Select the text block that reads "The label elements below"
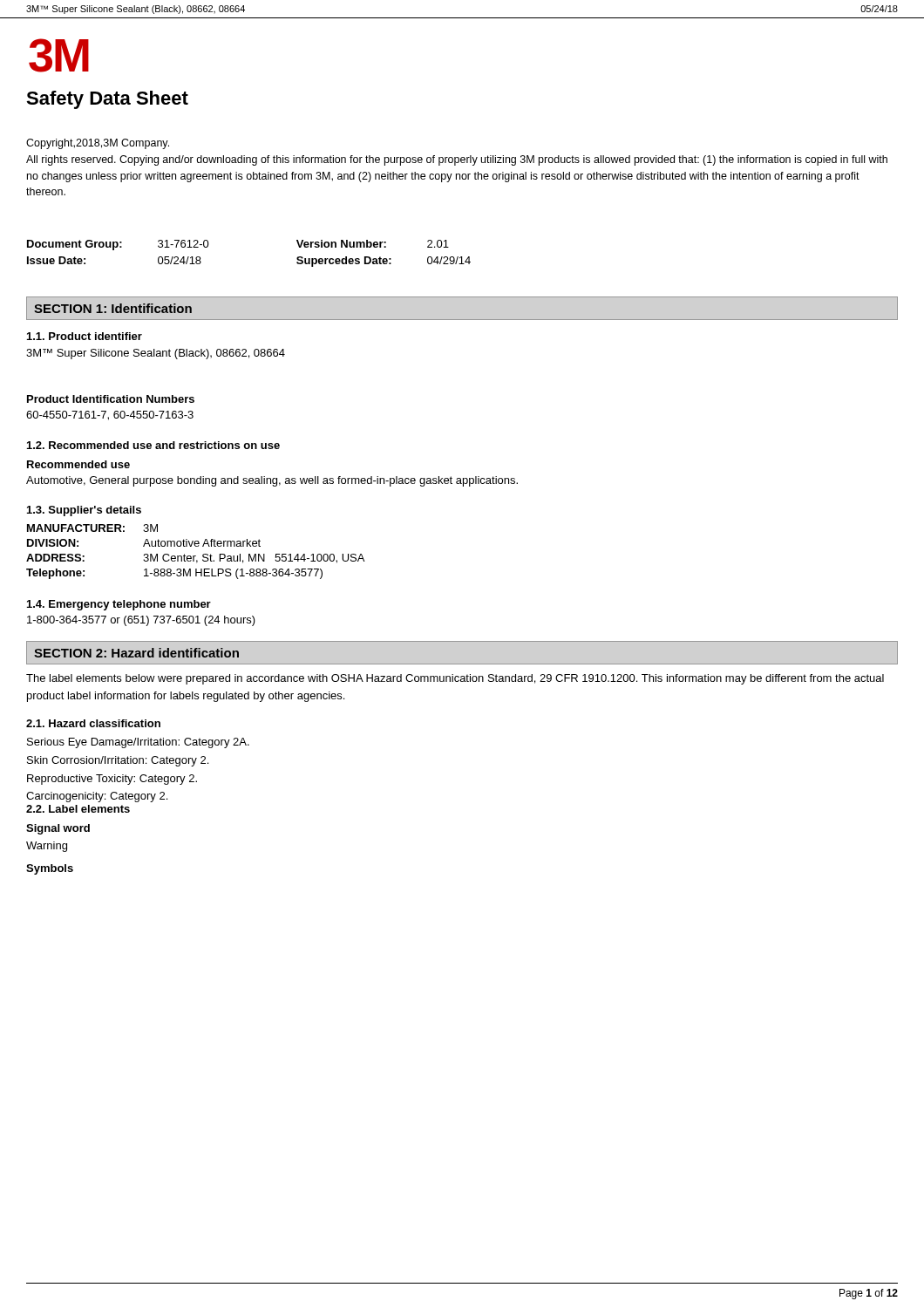 coord(455,686)
